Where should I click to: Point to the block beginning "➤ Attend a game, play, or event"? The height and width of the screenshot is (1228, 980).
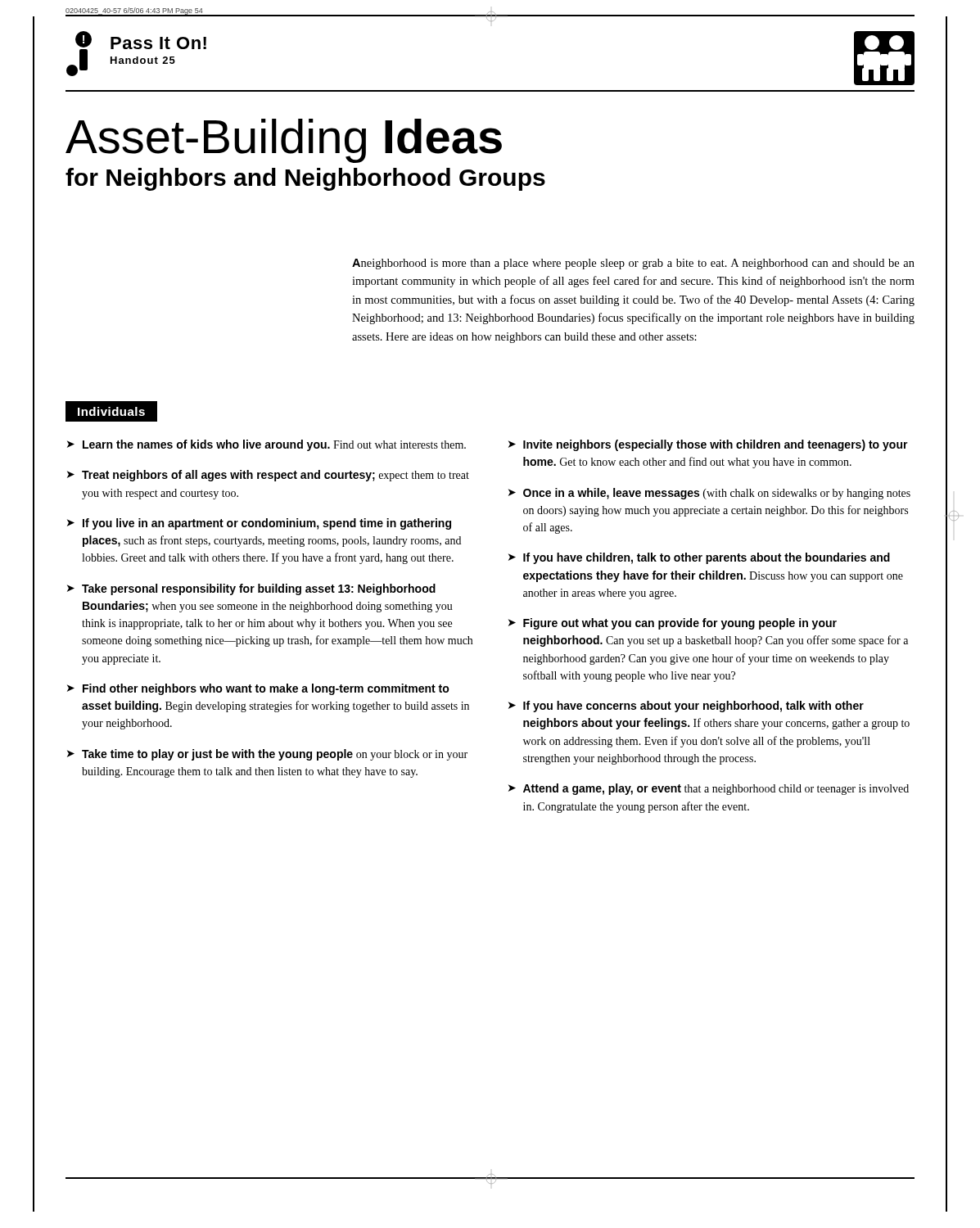tap(710, 798)
